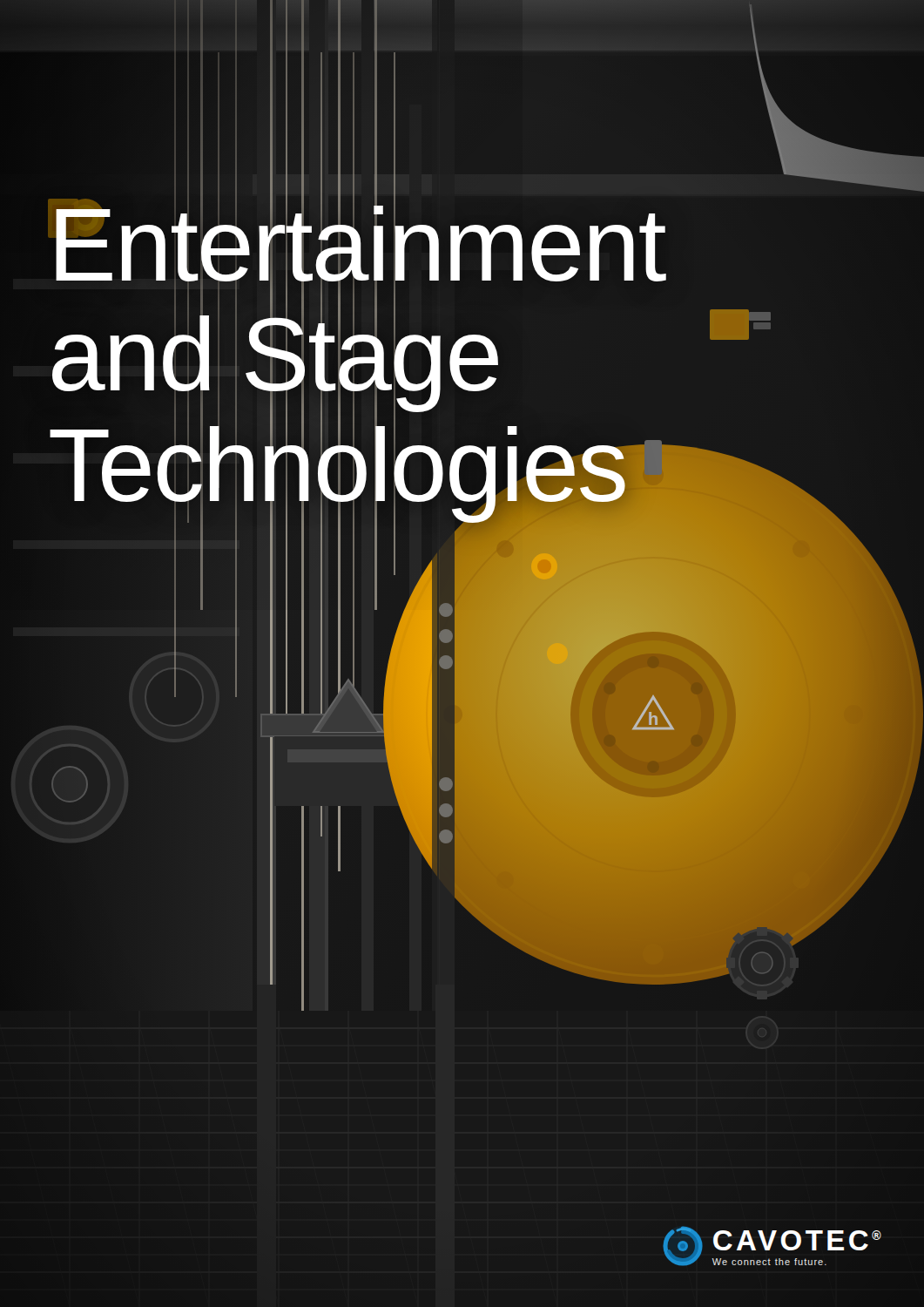Find the logo

pos(773,1246)
